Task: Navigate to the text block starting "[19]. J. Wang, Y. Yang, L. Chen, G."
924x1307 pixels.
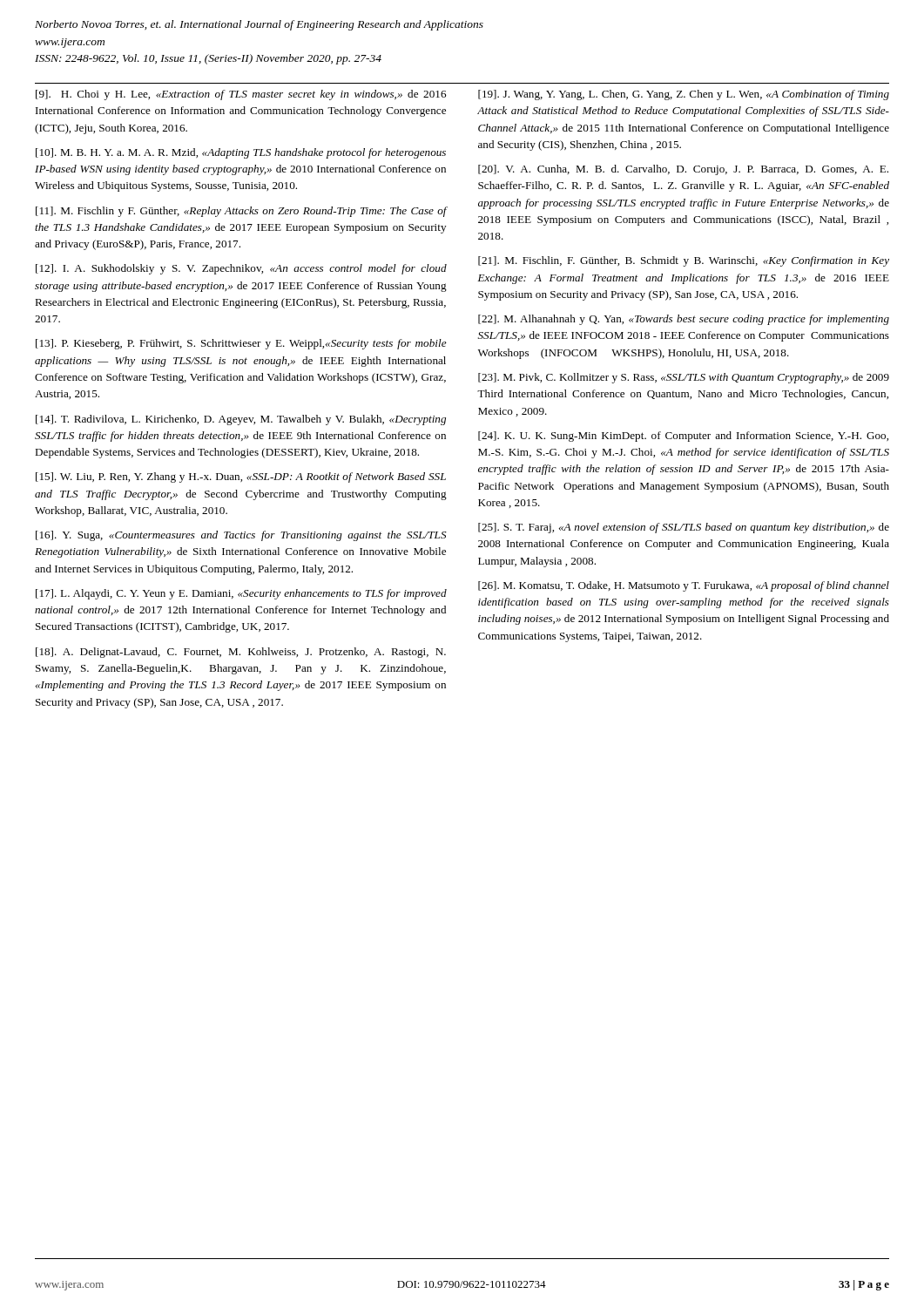Action: point(683,119)
